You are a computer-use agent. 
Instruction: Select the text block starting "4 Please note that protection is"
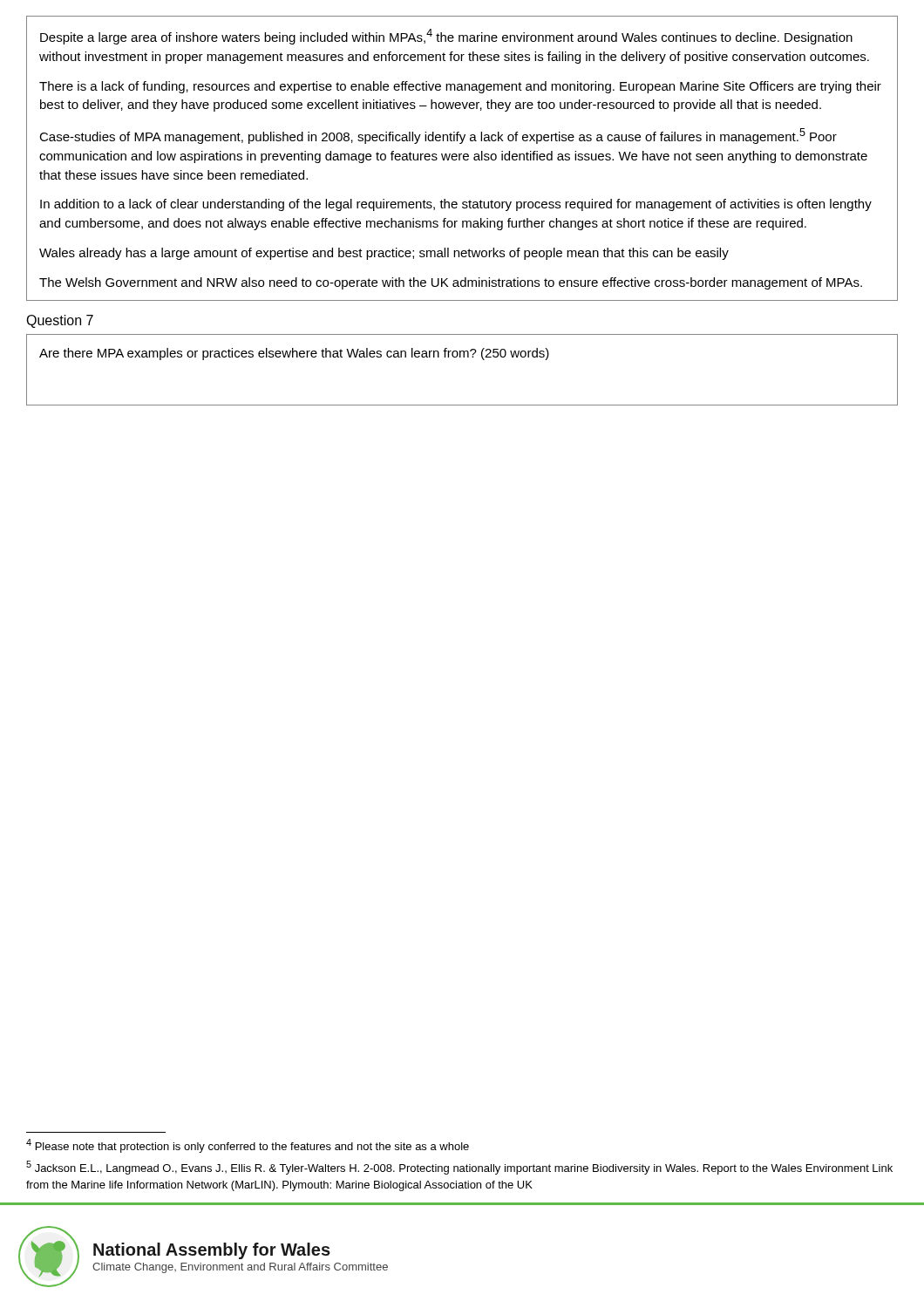point(248,1145)
